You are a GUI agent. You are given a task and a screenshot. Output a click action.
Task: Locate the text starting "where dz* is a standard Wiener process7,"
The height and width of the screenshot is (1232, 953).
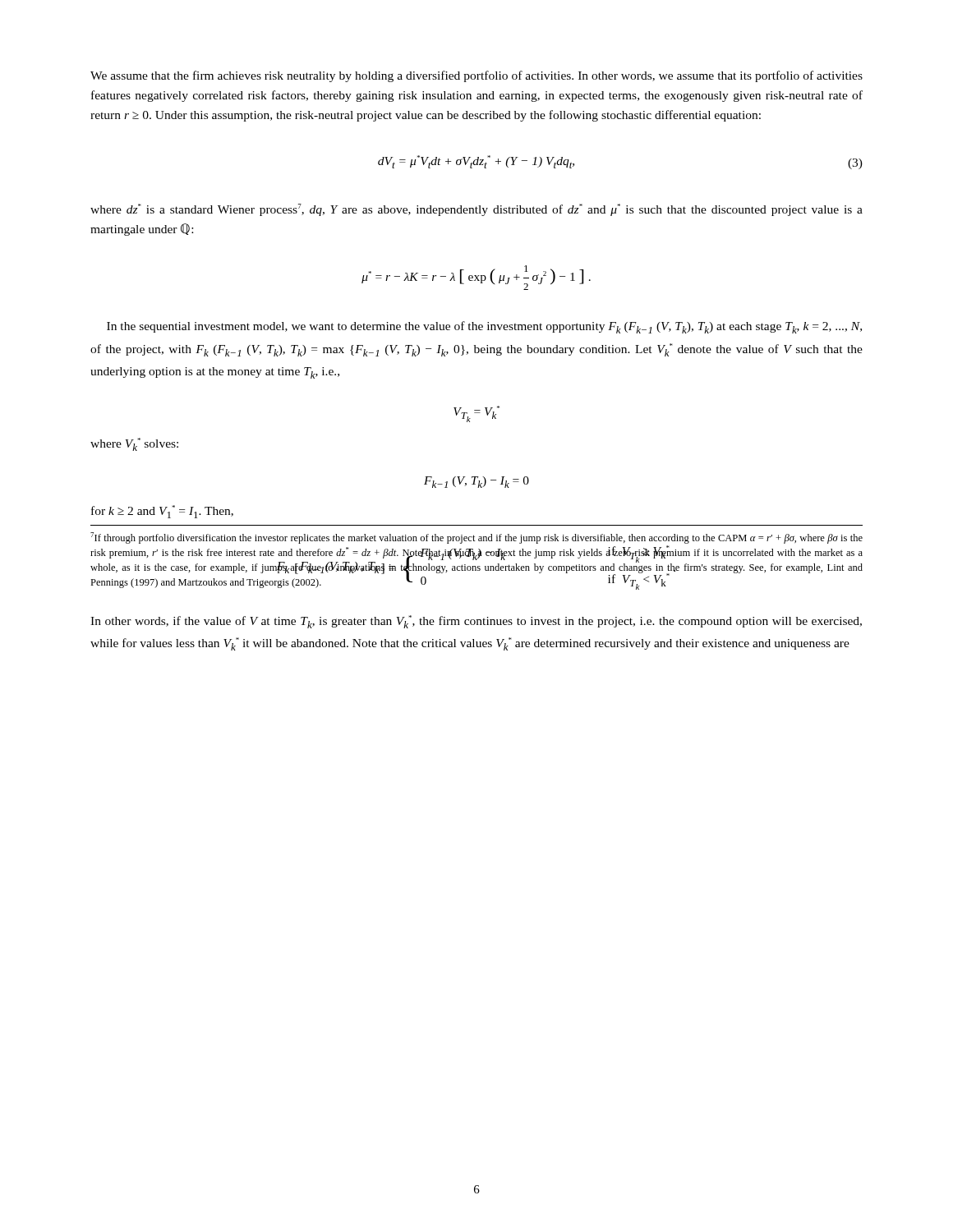click(x=476, y=219)
